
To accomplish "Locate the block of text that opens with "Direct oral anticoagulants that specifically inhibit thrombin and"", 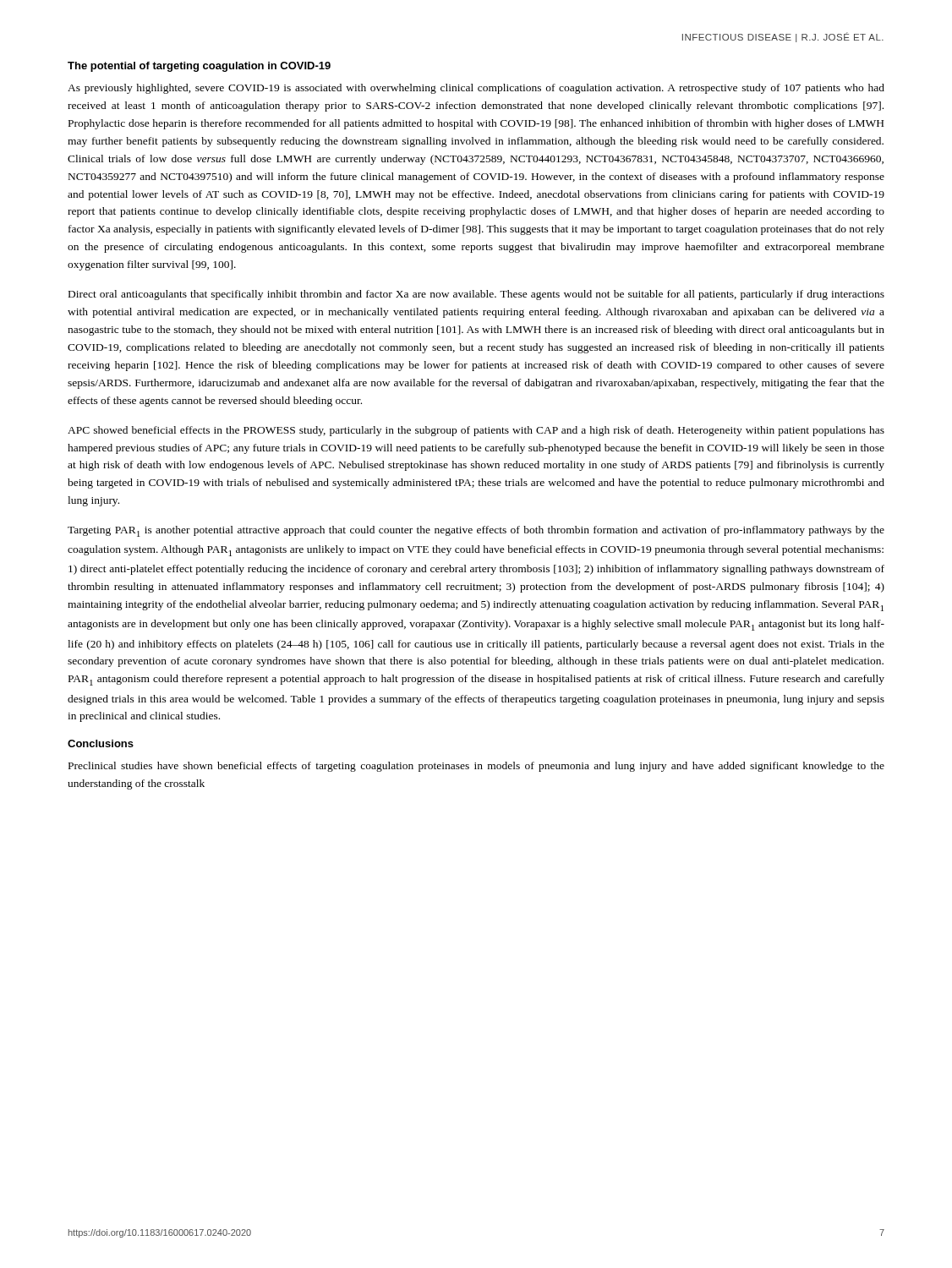I will [476, 347].
